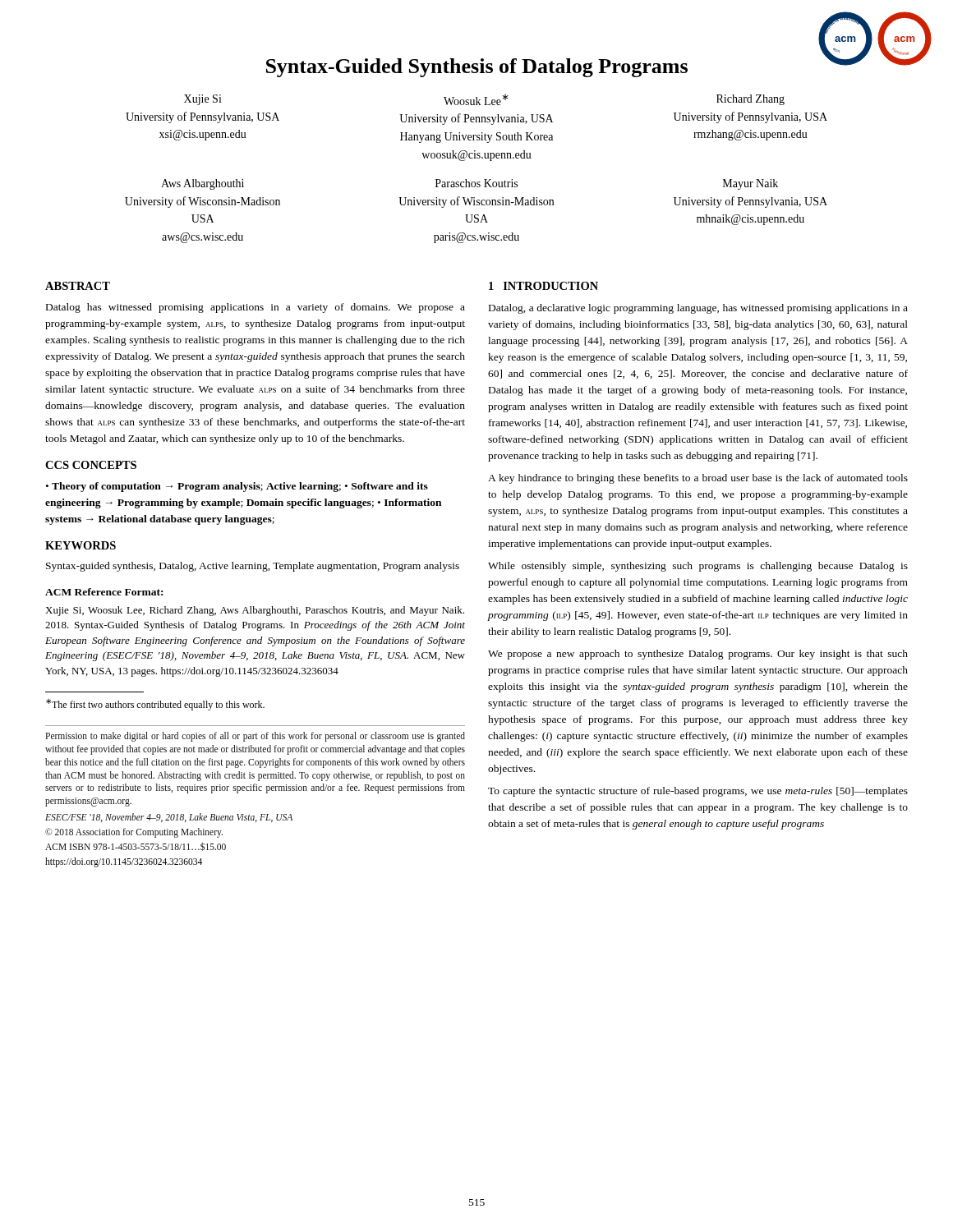953x1232 pixels.
Task: Point to the region starting "∗The first two authors contributed equally"
Action: pyautogui.click(x=155, y=704)
